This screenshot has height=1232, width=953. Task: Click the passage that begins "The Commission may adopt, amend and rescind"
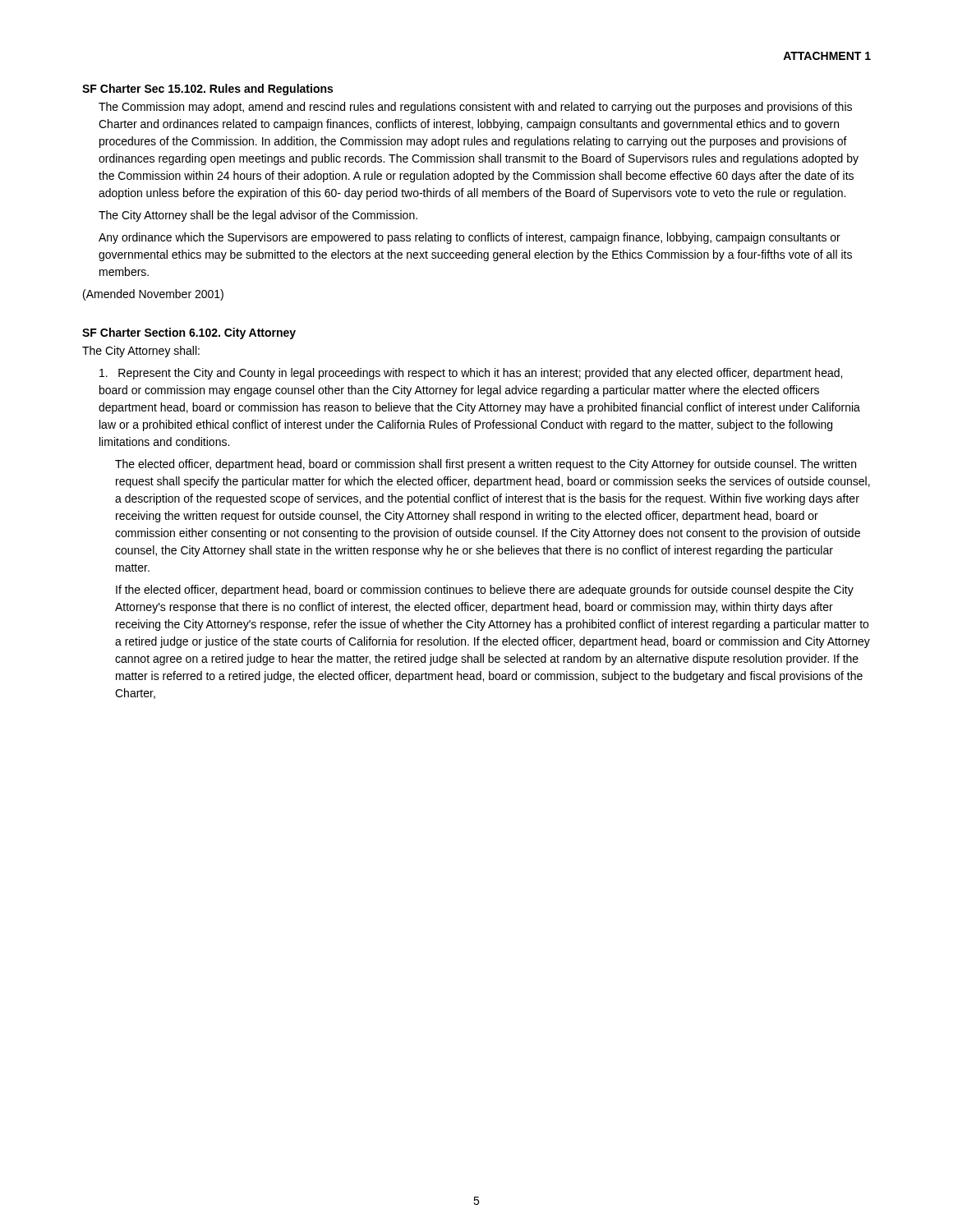coord(479,150)
